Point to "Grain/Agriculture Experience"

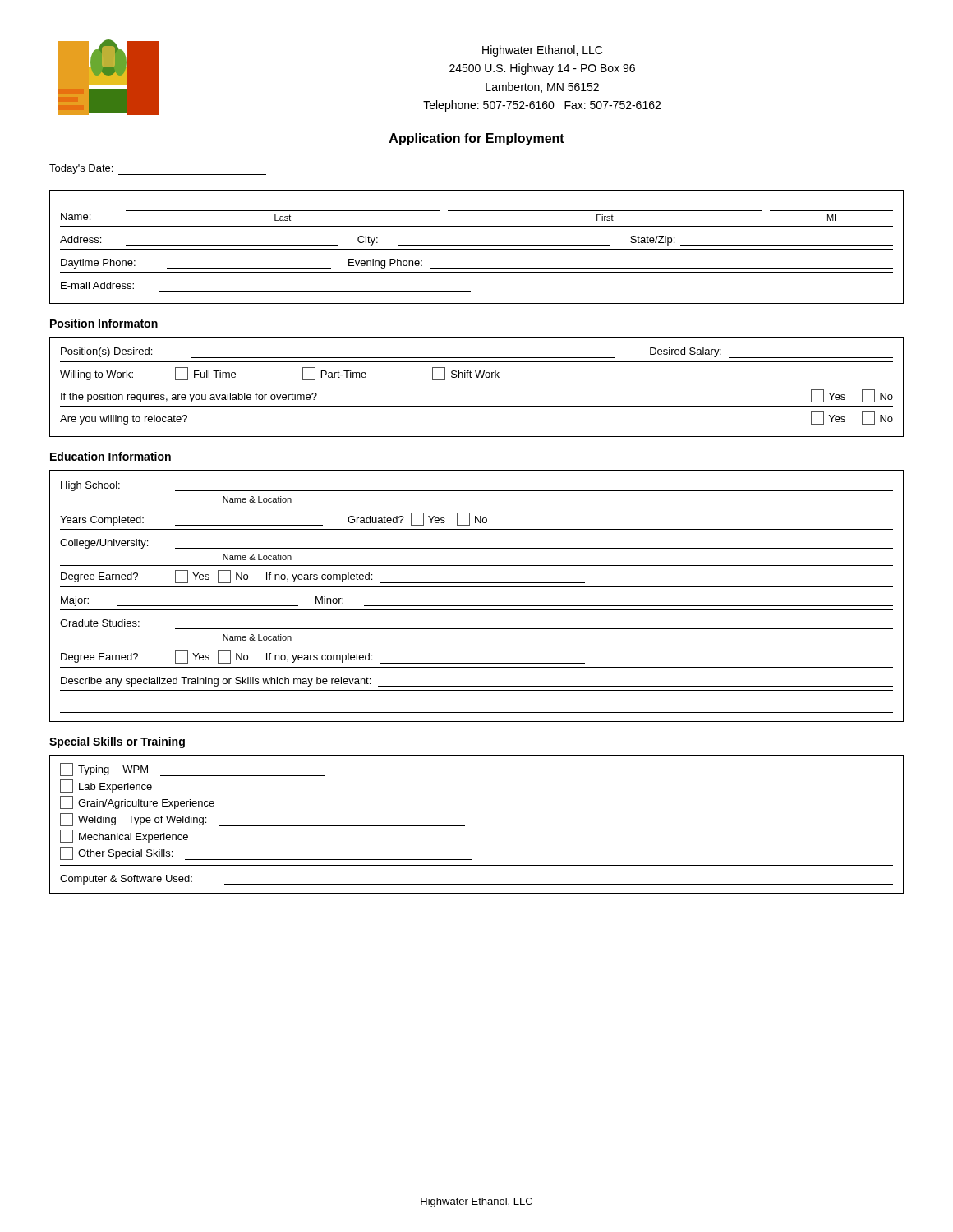click(137, 802)
